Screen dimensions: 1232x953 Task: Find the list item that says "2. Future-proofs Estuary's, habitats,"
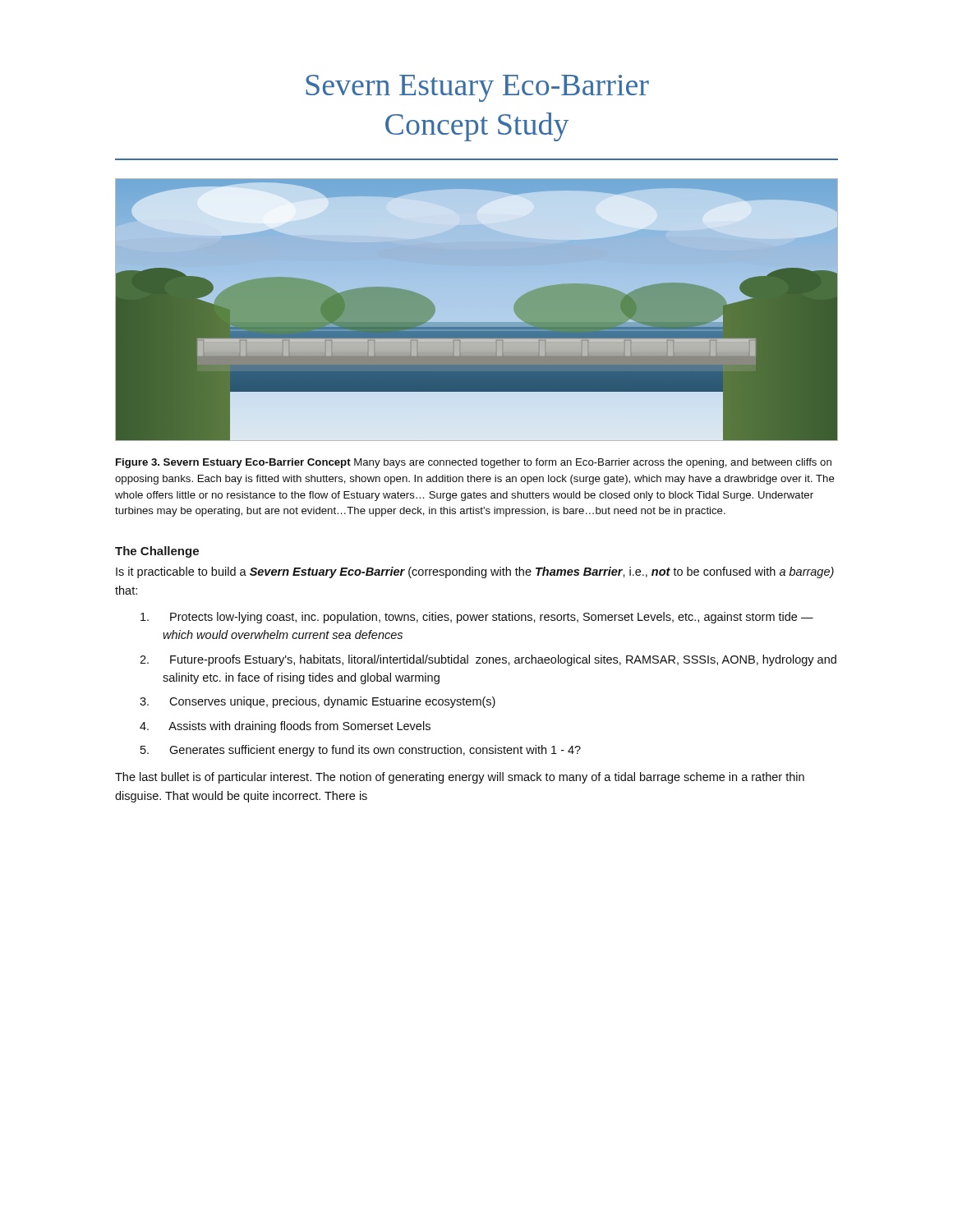tap(489, 669)
